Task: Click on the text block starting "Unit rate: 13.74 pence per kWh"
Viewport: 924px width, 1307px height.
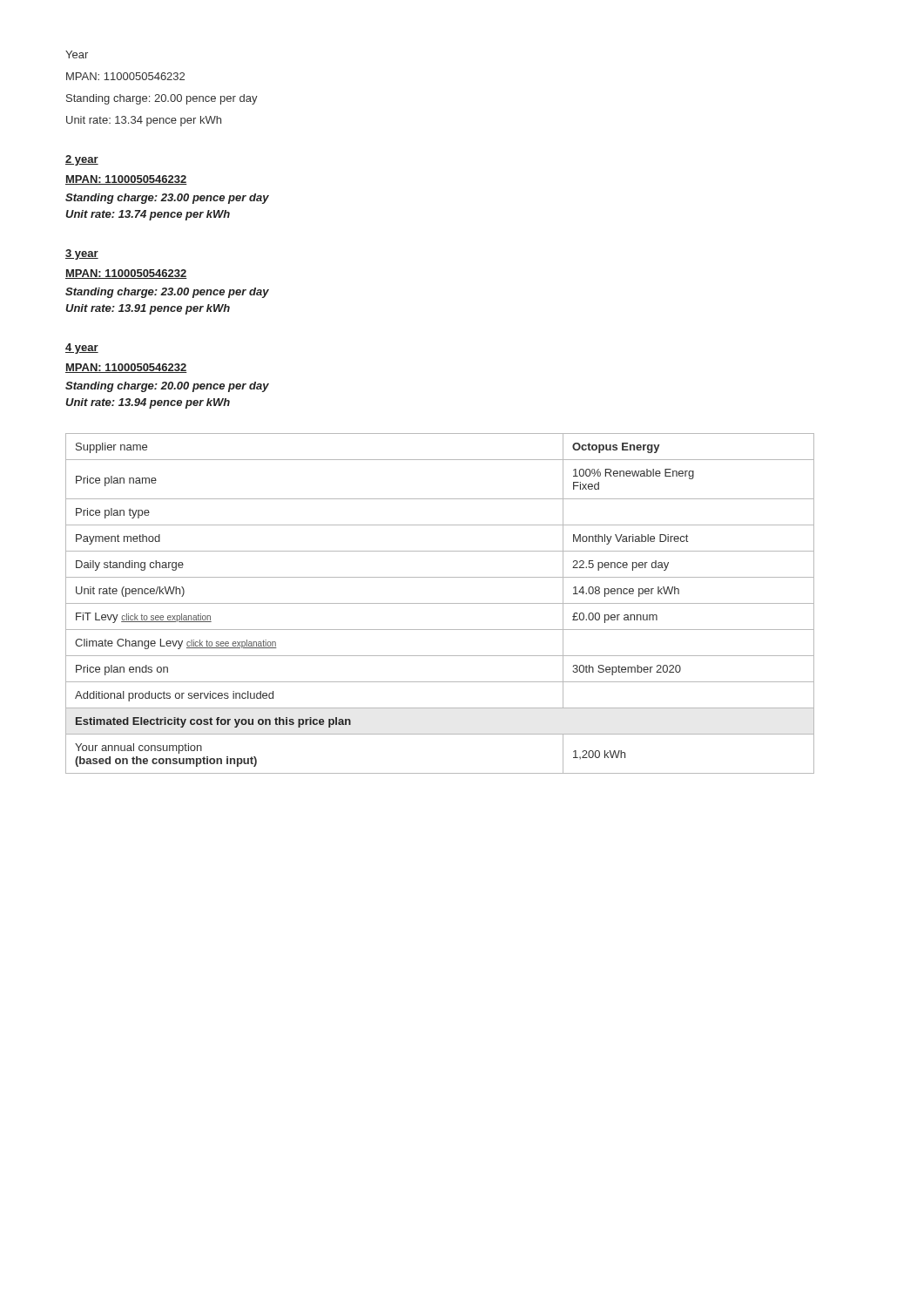Action: click(x=148, y=214)
